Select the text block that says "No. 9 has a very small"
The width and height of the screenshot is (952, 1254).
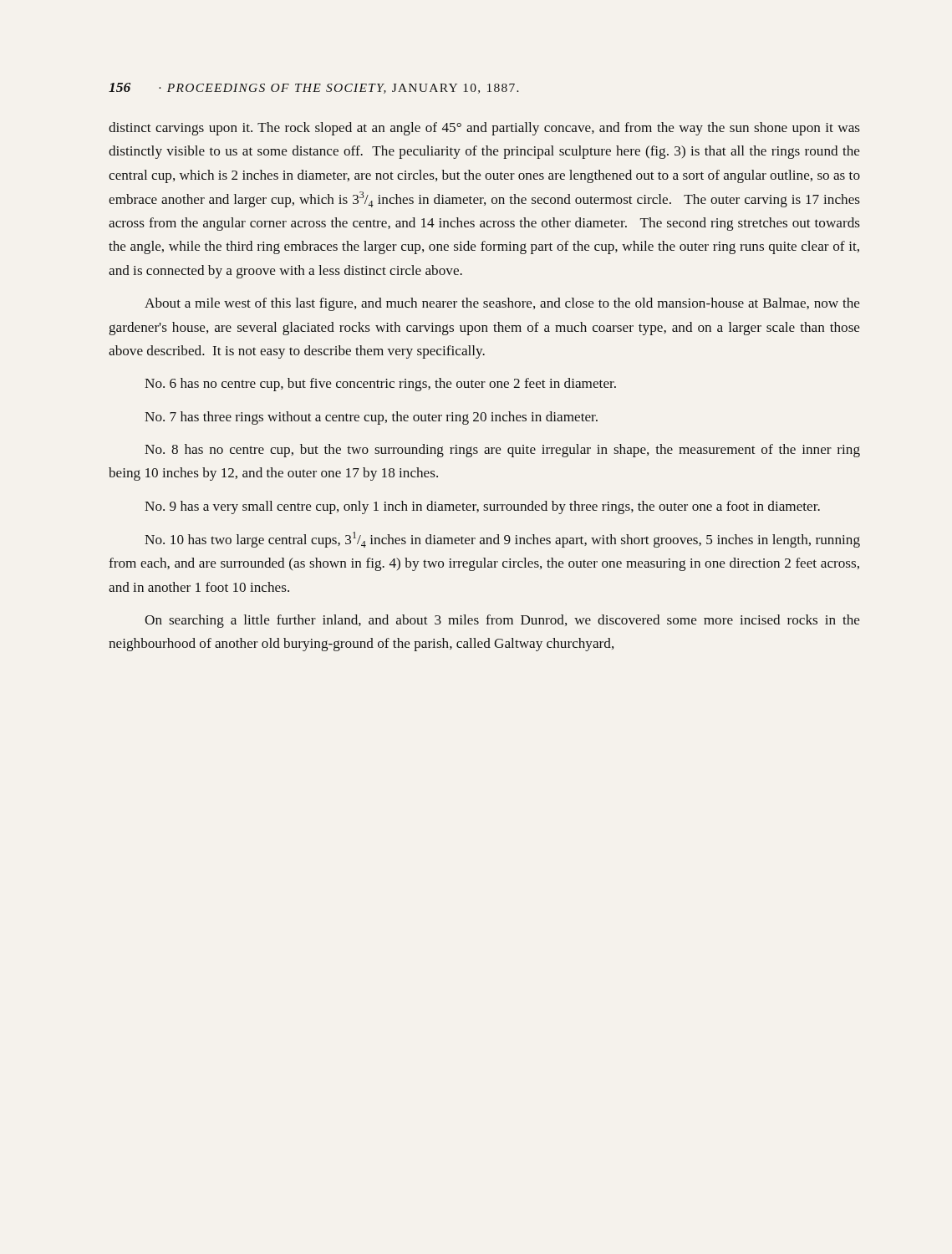coord(484,507)
